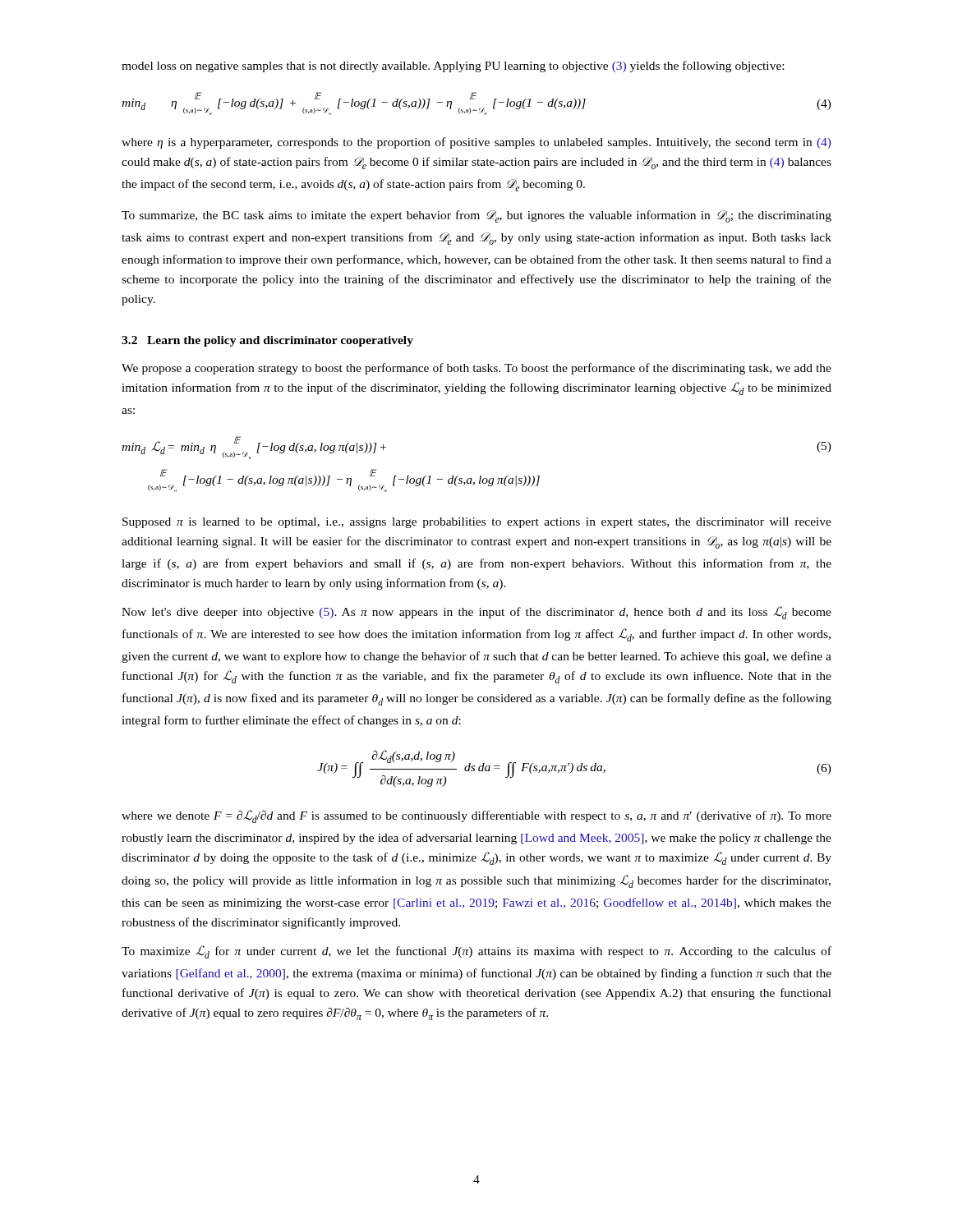
Task: Locate the text starting "where η is"
Action: [x=476, y=164]
